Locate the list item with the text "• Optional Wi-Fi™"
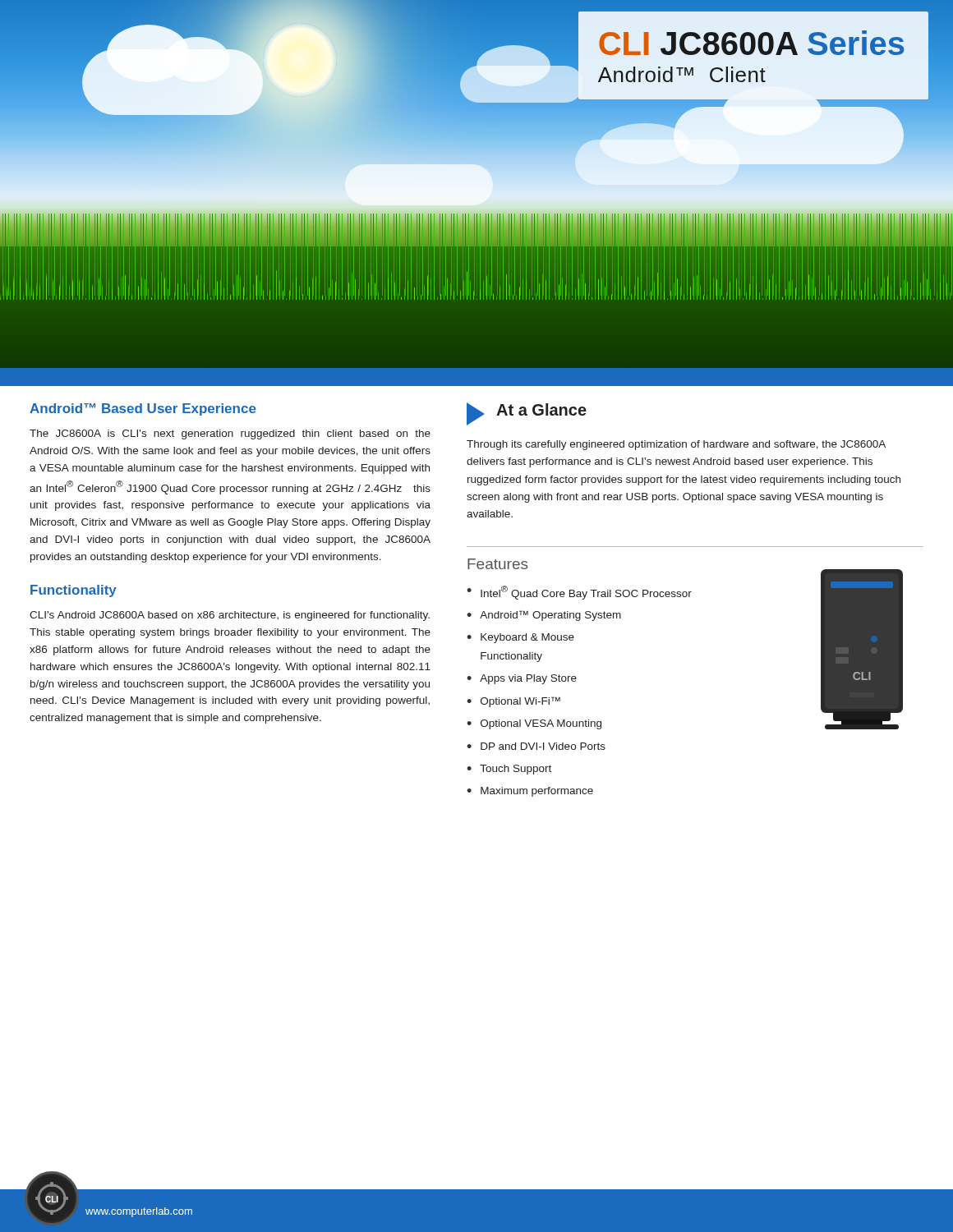 coord(514,702)
